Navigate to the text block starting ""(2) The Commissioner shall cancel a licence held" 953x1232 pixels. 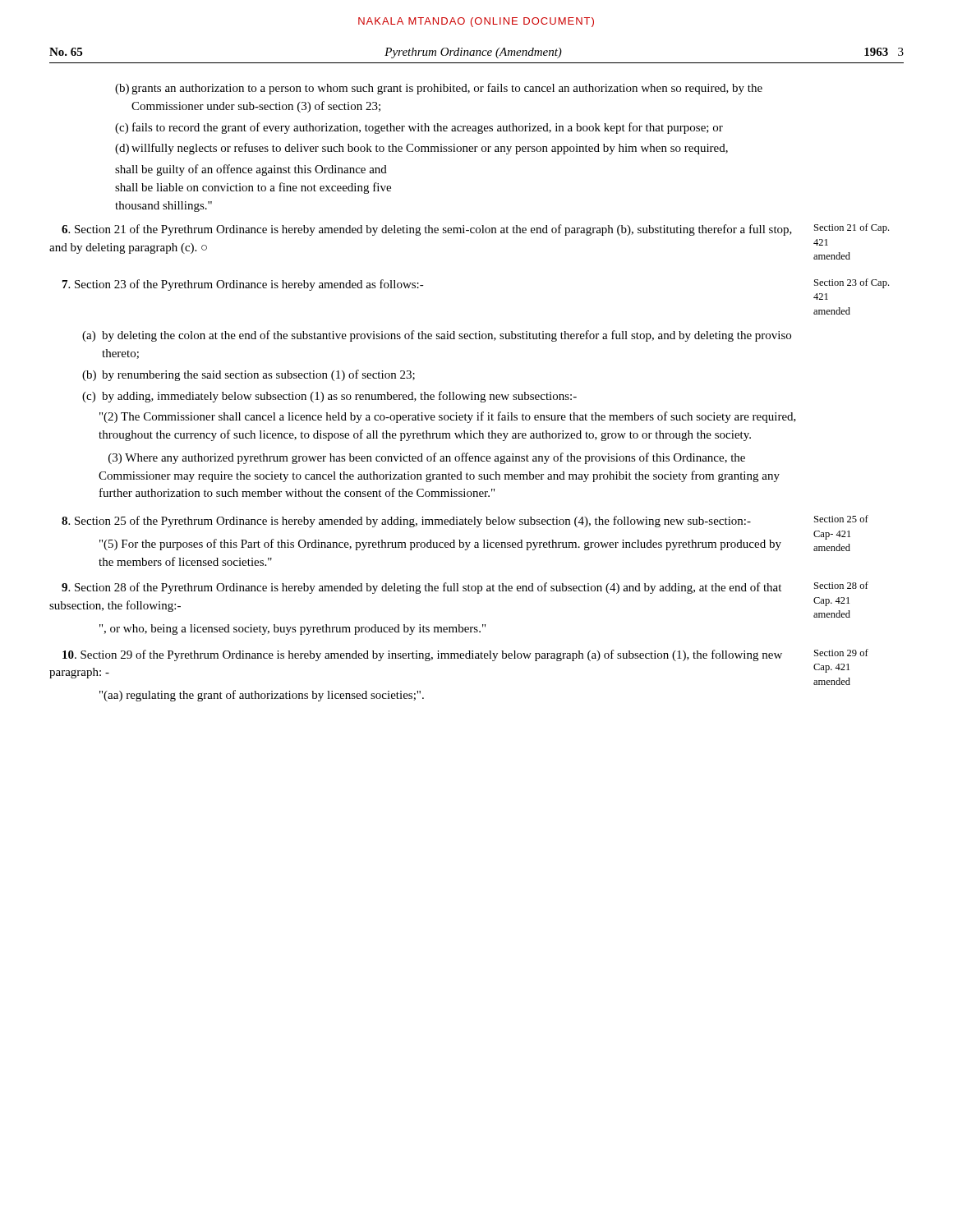[x=447, y=426]
